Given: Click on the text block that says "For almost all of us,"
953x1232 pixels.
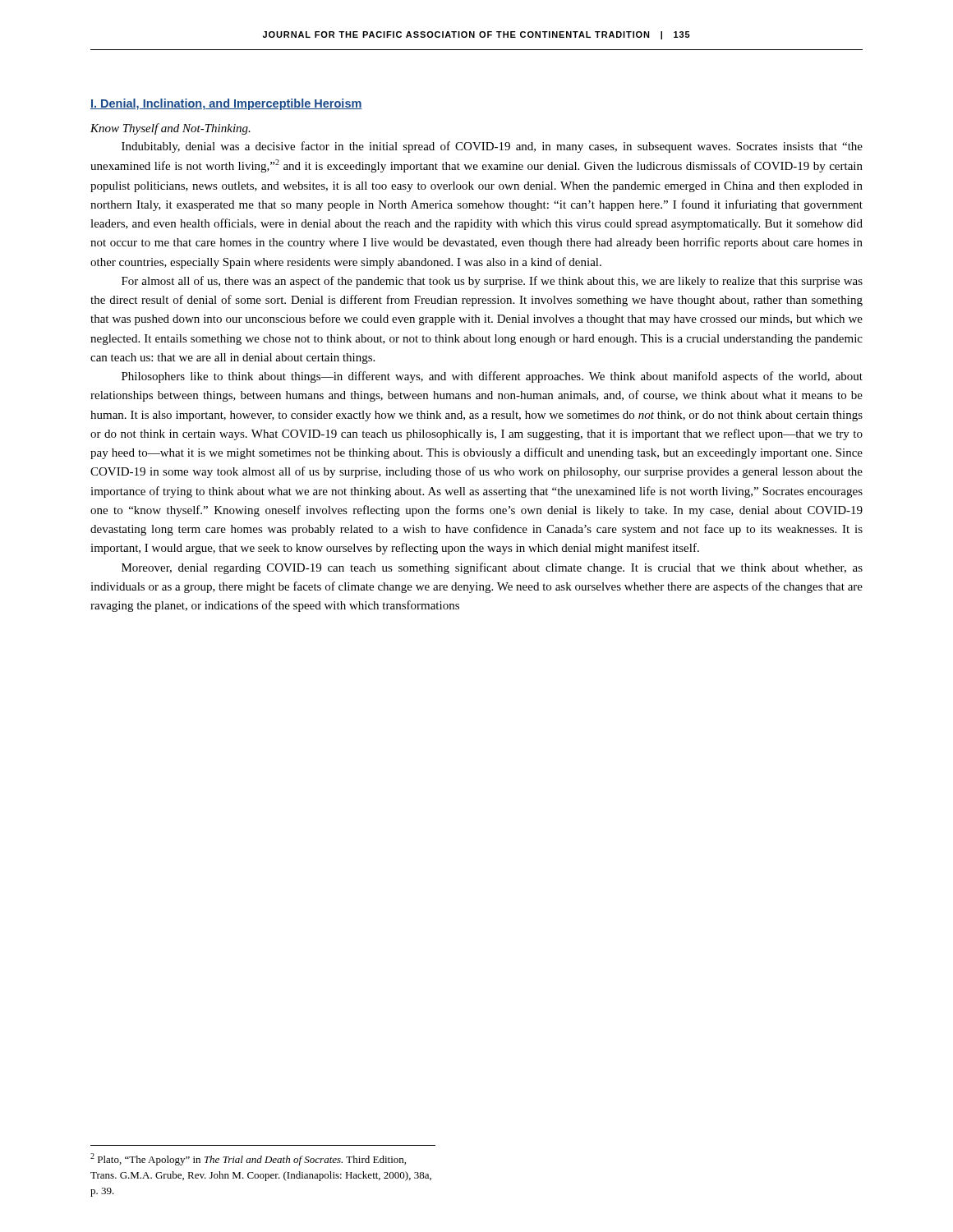Looking at the screenshot, I should 476,319.
